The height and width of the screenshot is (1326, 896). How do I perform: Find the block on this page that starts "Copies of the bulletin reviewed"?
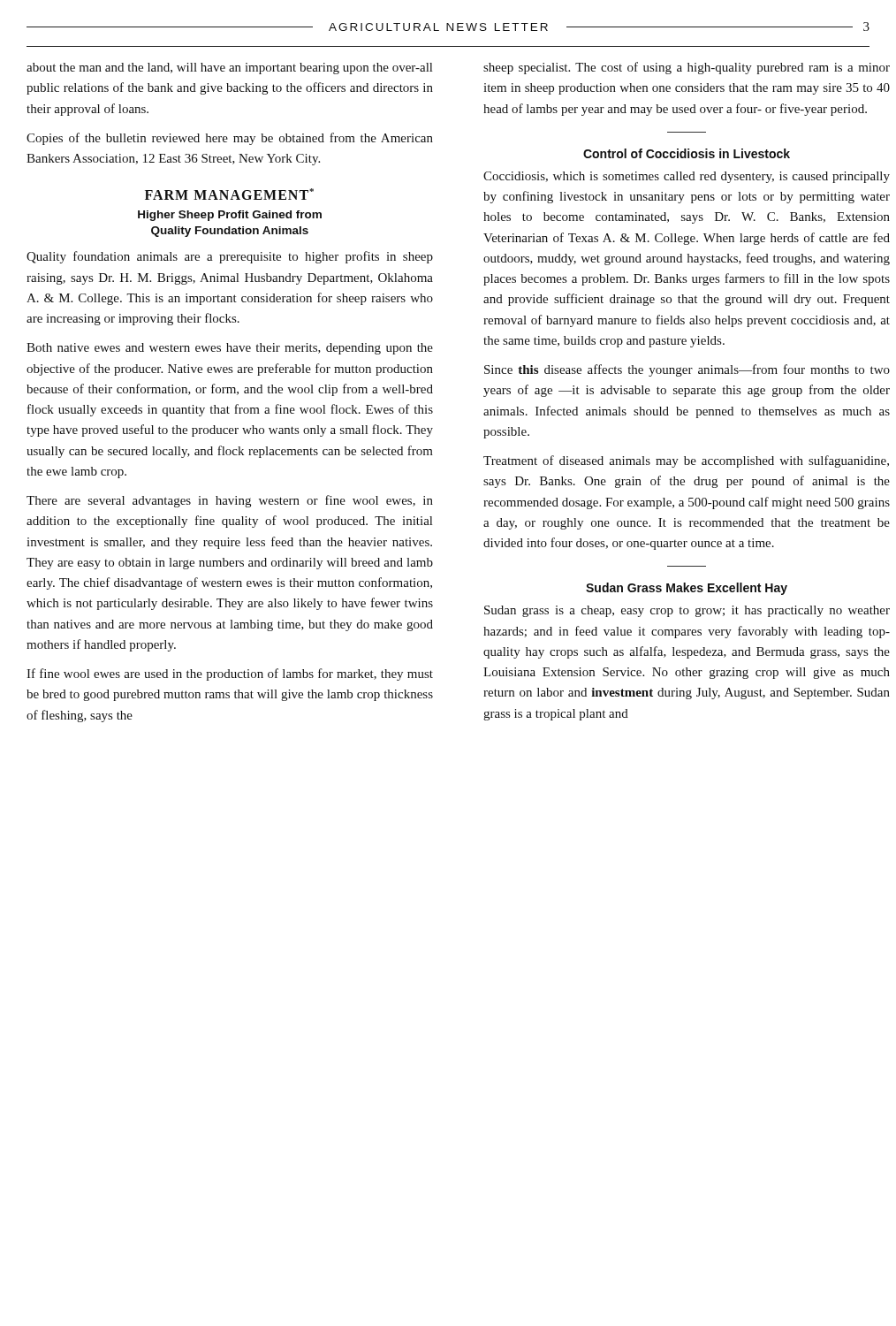(230, 149)
